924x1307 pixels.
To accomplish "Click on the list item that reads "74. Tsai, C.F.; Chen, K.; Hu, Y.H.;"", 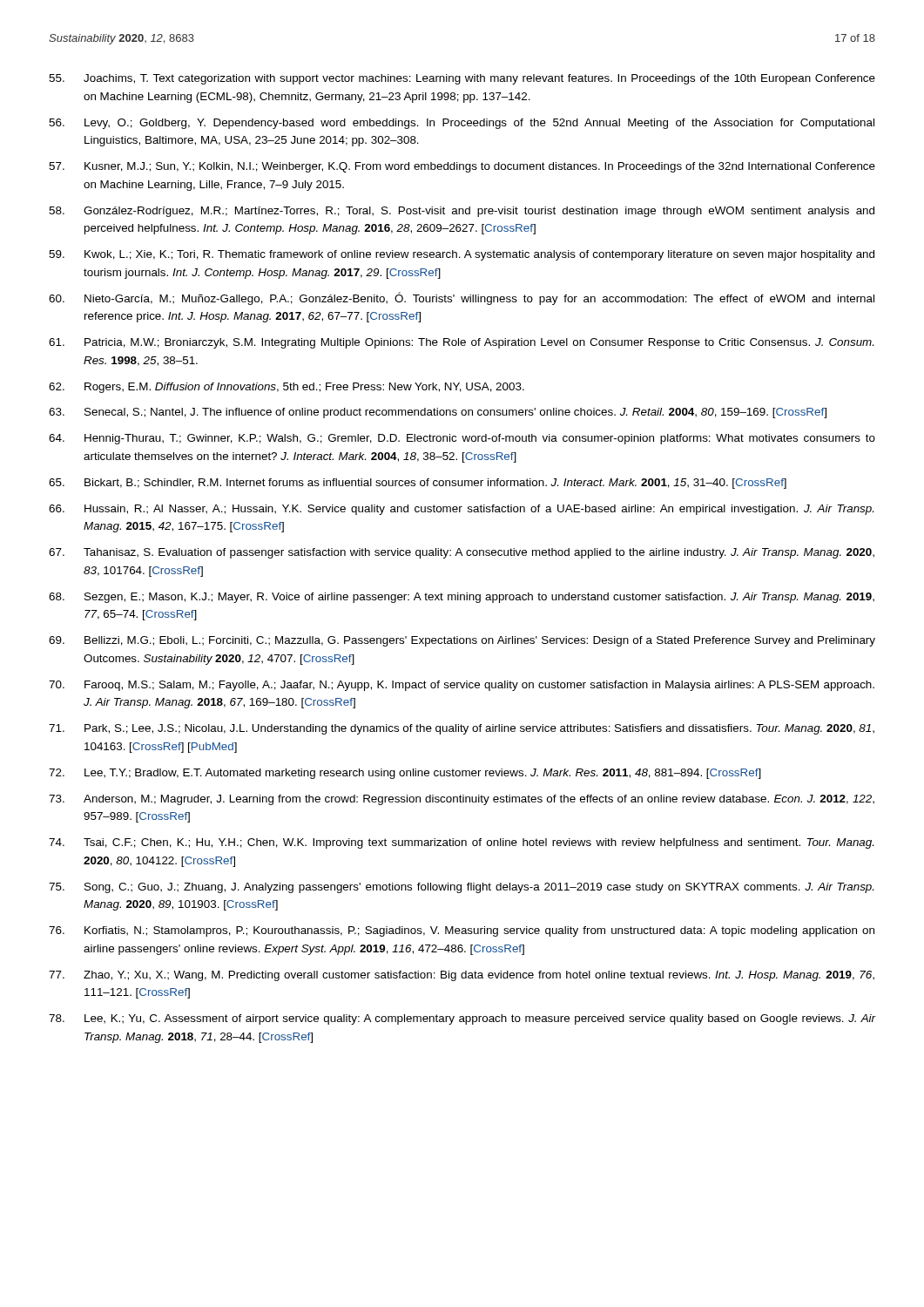I will [x=462, y=852].
